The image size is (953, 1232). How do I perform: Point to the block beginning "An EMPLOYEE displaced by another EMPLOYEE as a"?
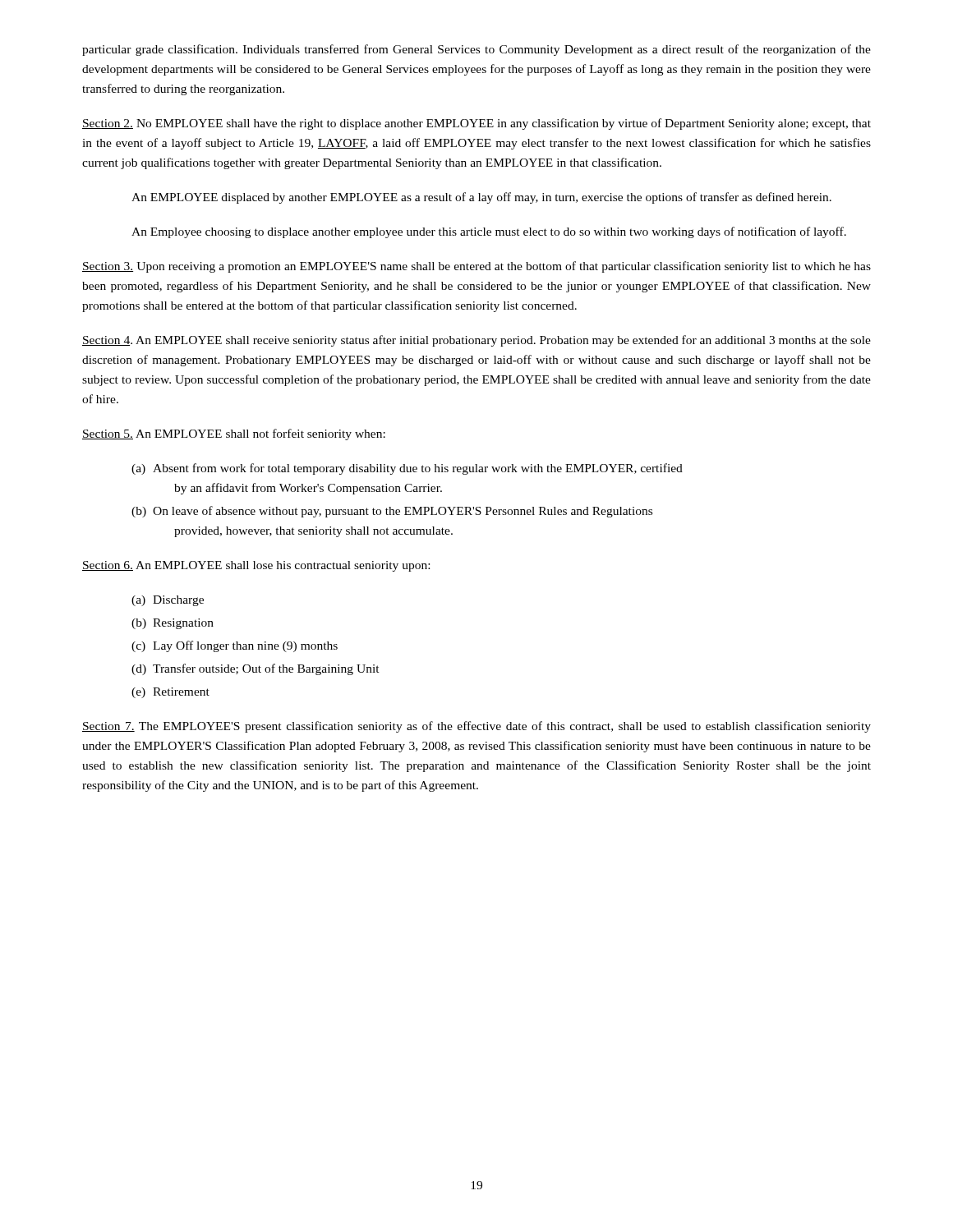click(482, 197)
